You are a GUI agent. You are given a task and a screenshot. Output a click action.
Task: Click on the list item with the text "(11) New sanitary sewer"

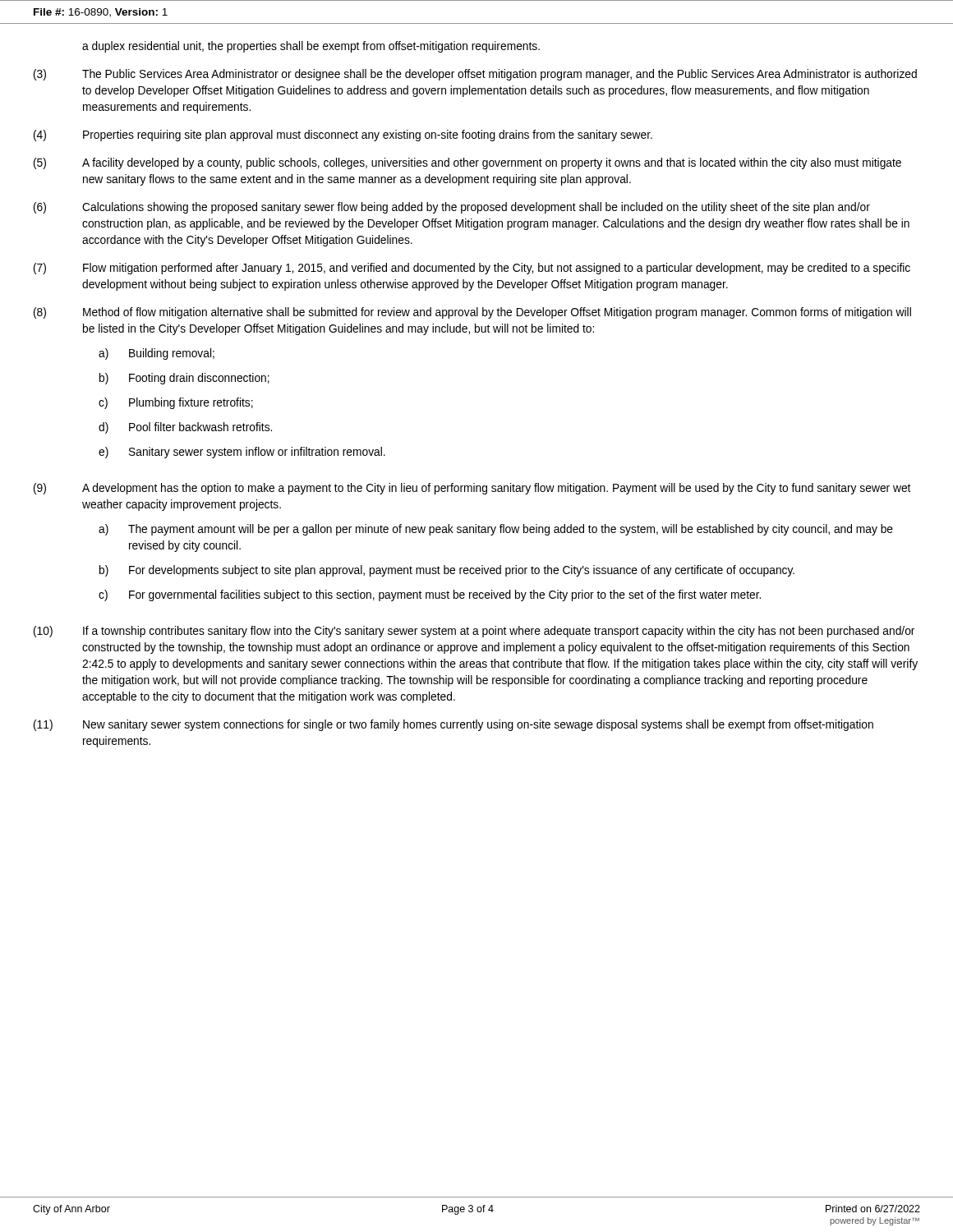click(476, 733)
